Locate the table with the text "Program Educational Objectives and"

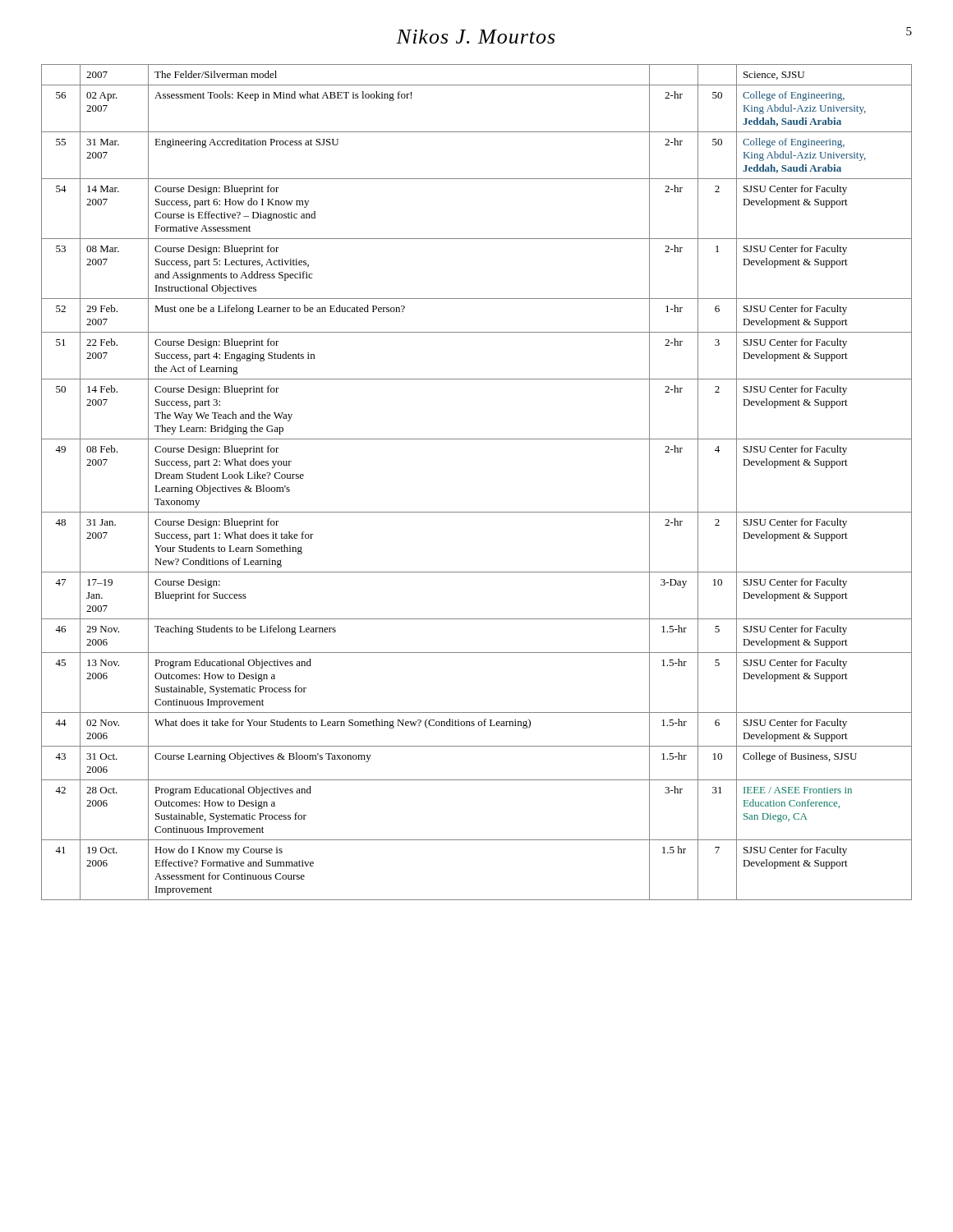pos(476,482)
